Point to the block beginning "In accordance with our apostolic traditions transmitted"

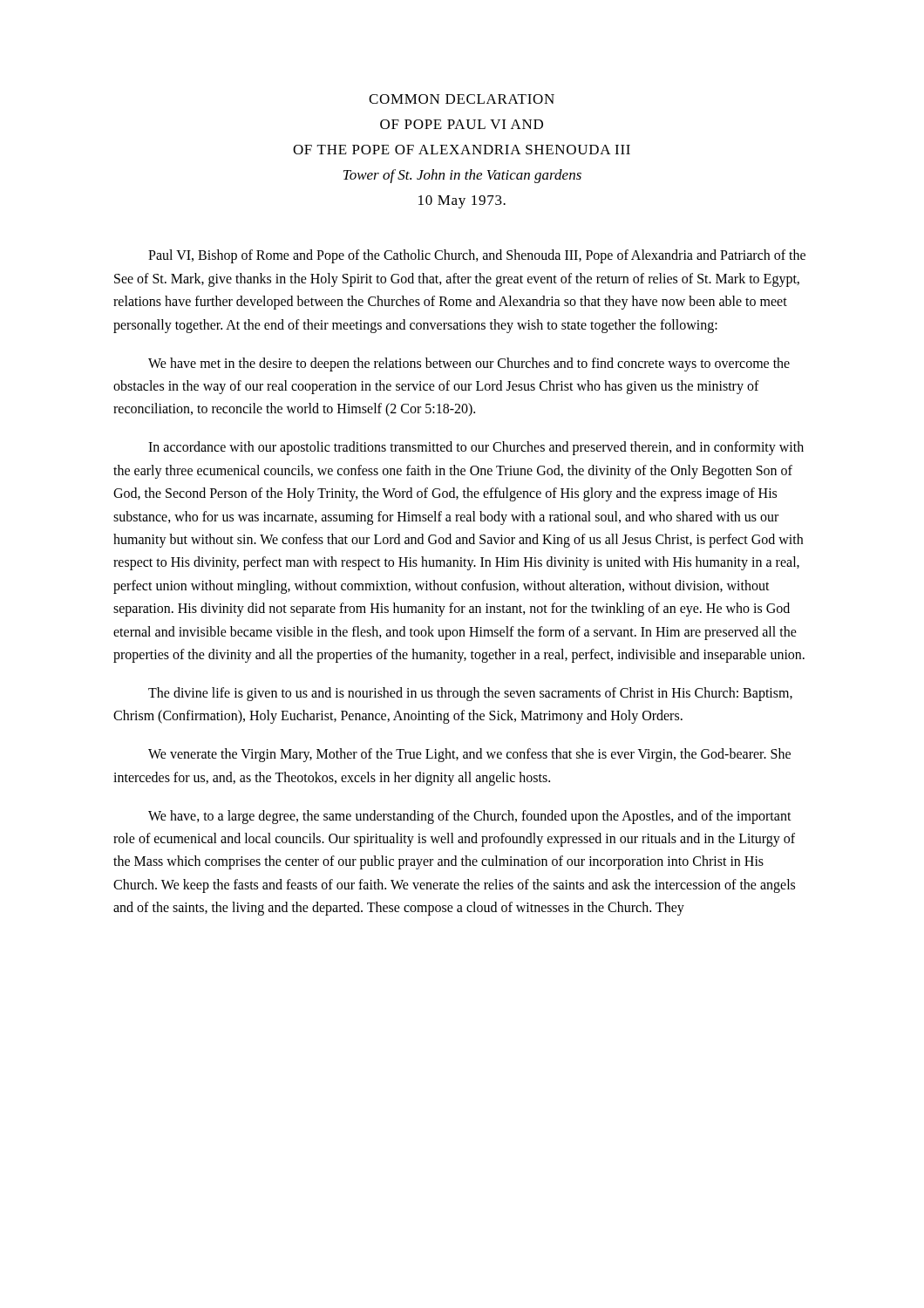pyautogui.click(x=459, y=551)
